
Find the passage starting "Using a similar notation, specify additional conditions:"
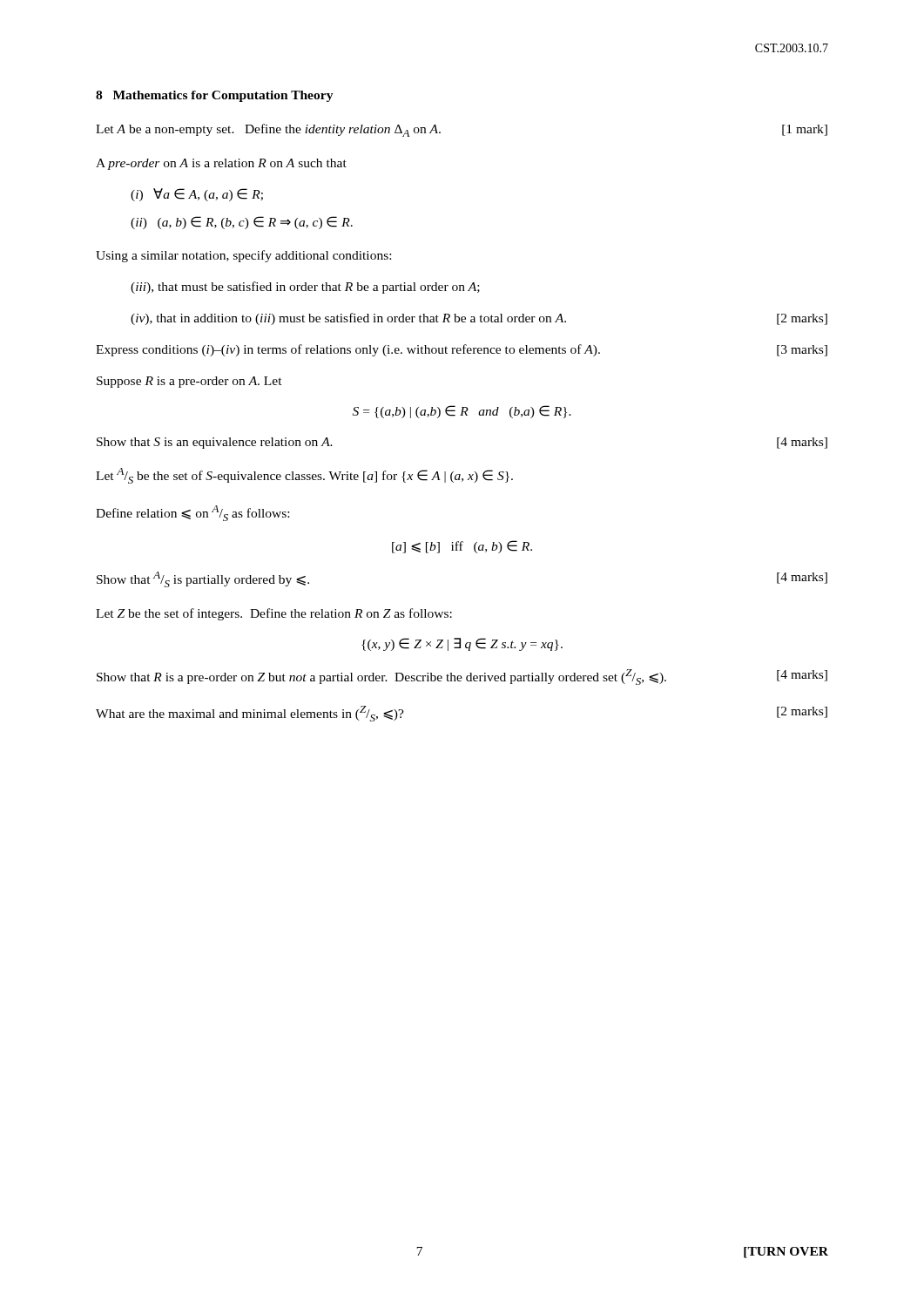(x=244, y=255)
